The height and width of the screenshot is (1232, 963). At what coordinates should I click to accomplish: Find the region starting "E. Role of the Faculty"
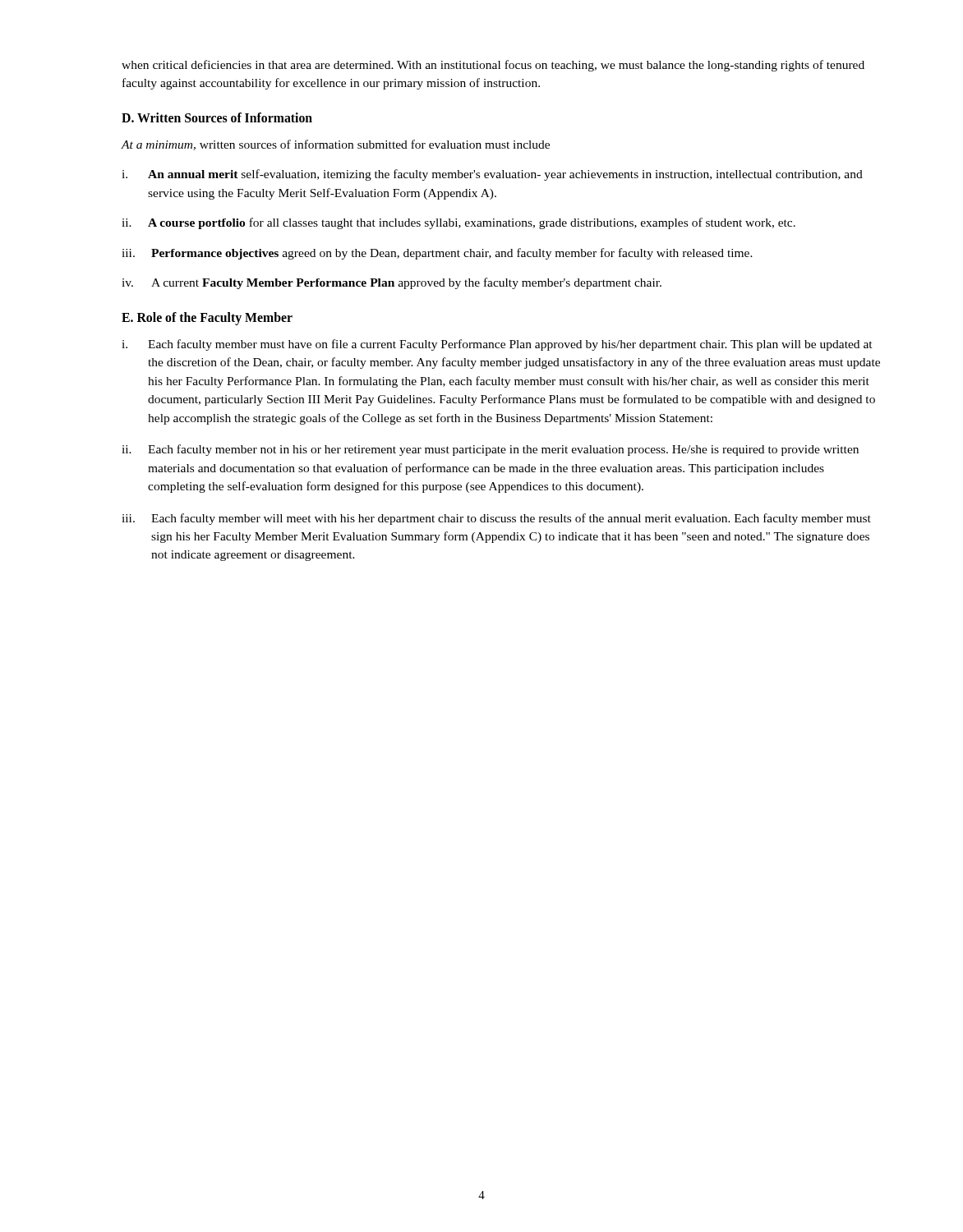[x=207, y=317]
